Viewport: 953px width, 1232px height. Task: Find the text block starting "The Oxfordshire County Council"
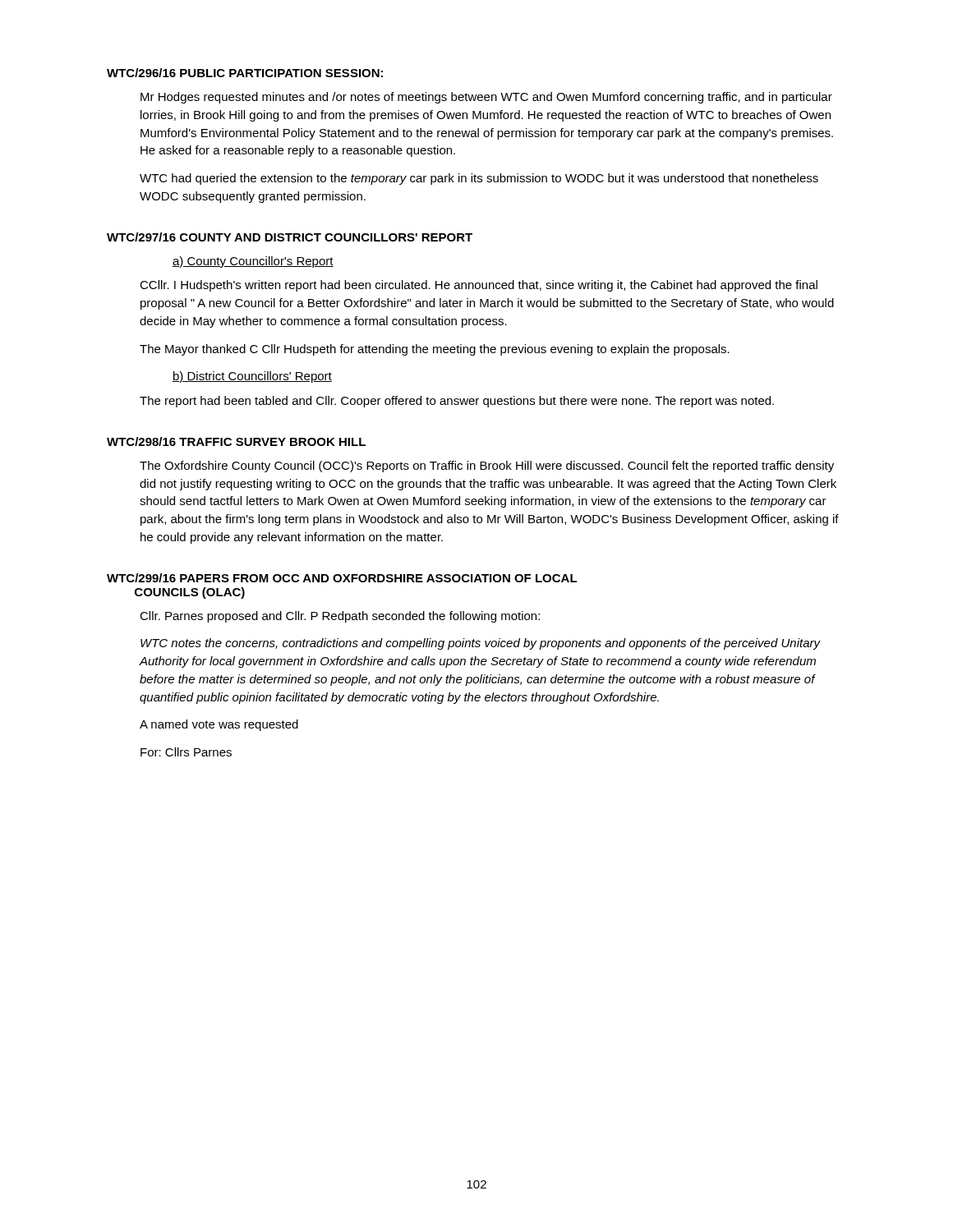pos(489,501)
